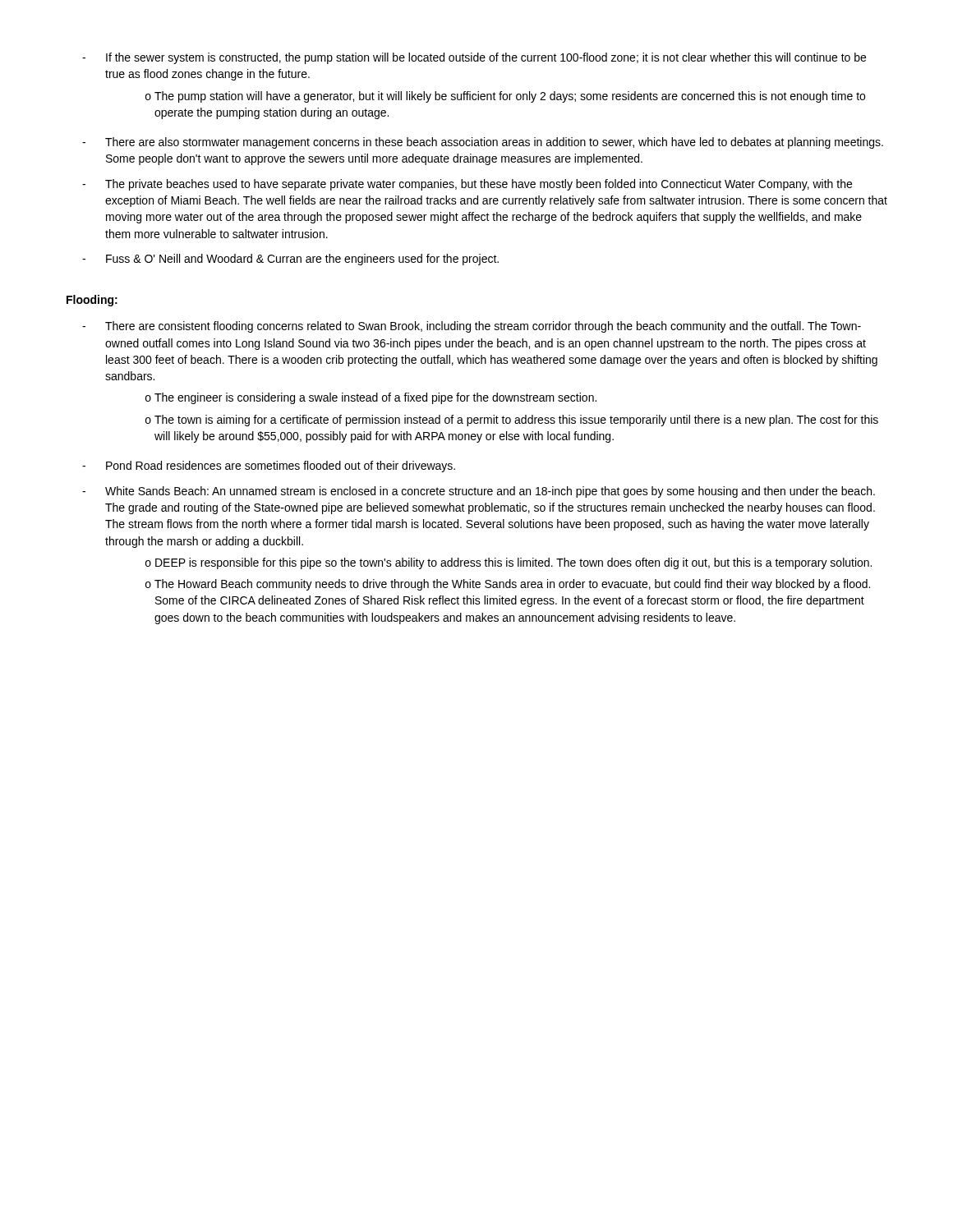Click on the region starting "- If the sewer system is"
Screen dimensions: 1232x953
click(485, 88)
